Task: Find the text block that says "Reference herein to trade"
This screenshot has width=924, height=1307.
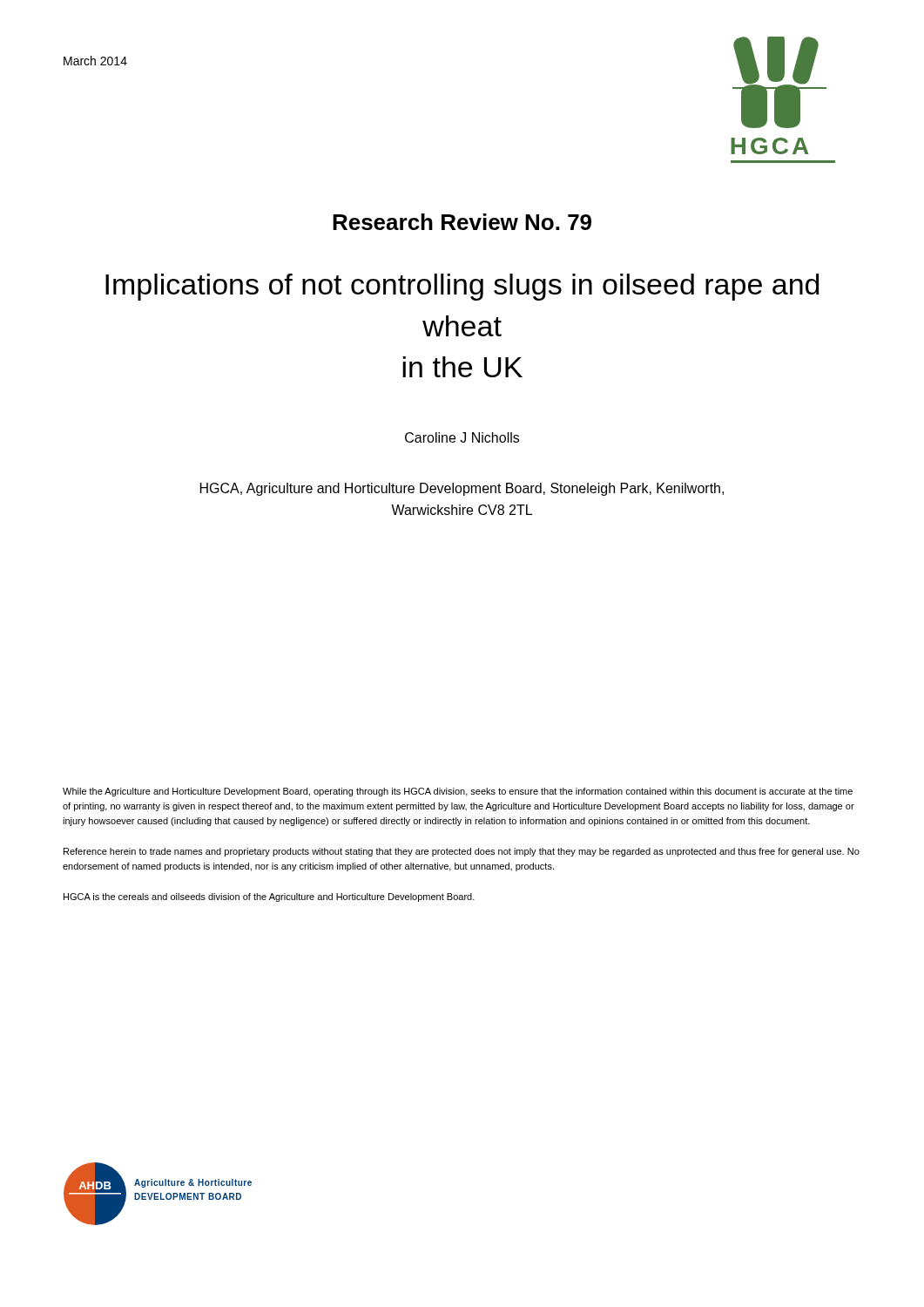Action: click(x=461, y=859)
